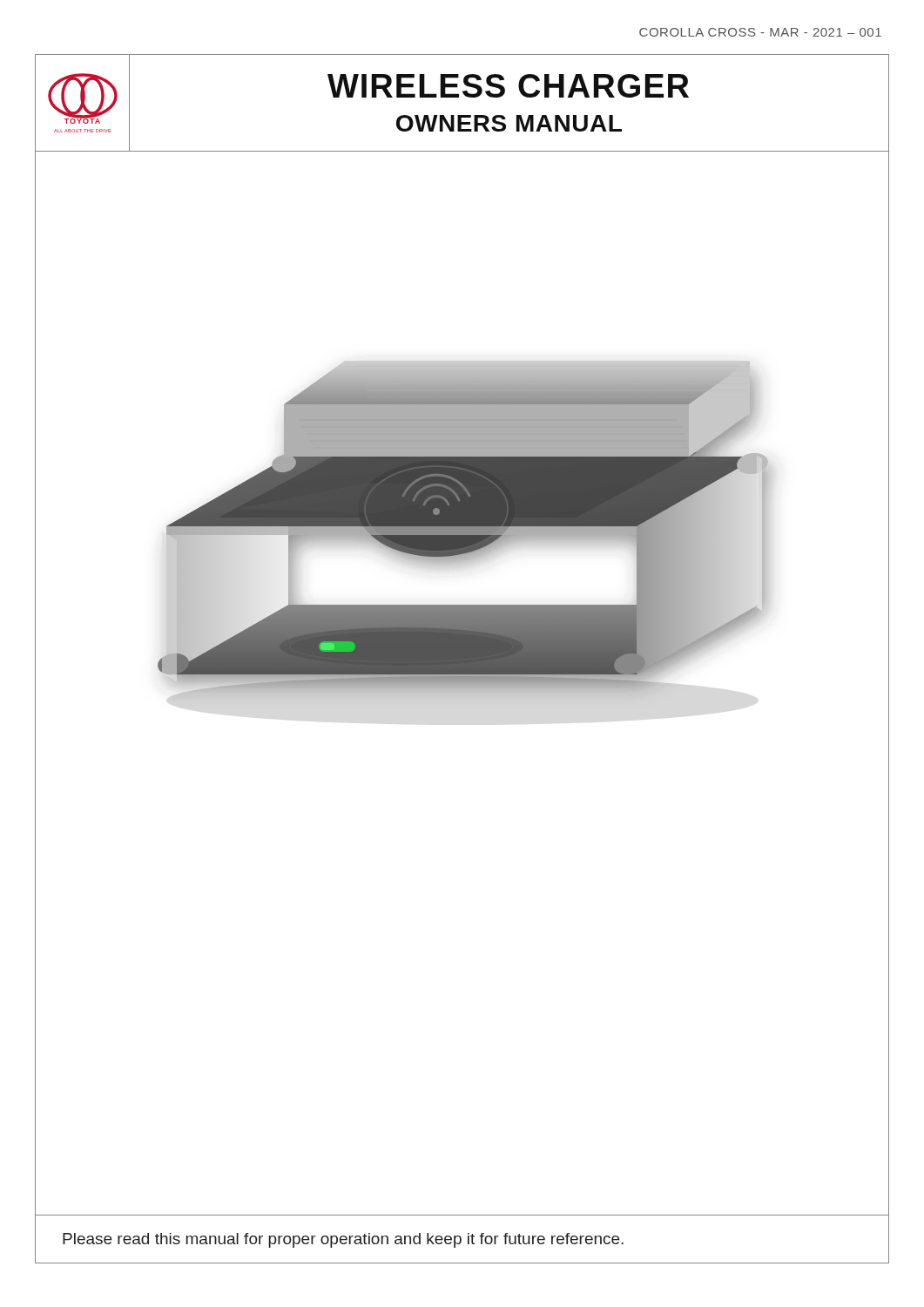
Task: Locate the section header that reads "OWNERS MANUAL"
Action: (x=509, y=123)
